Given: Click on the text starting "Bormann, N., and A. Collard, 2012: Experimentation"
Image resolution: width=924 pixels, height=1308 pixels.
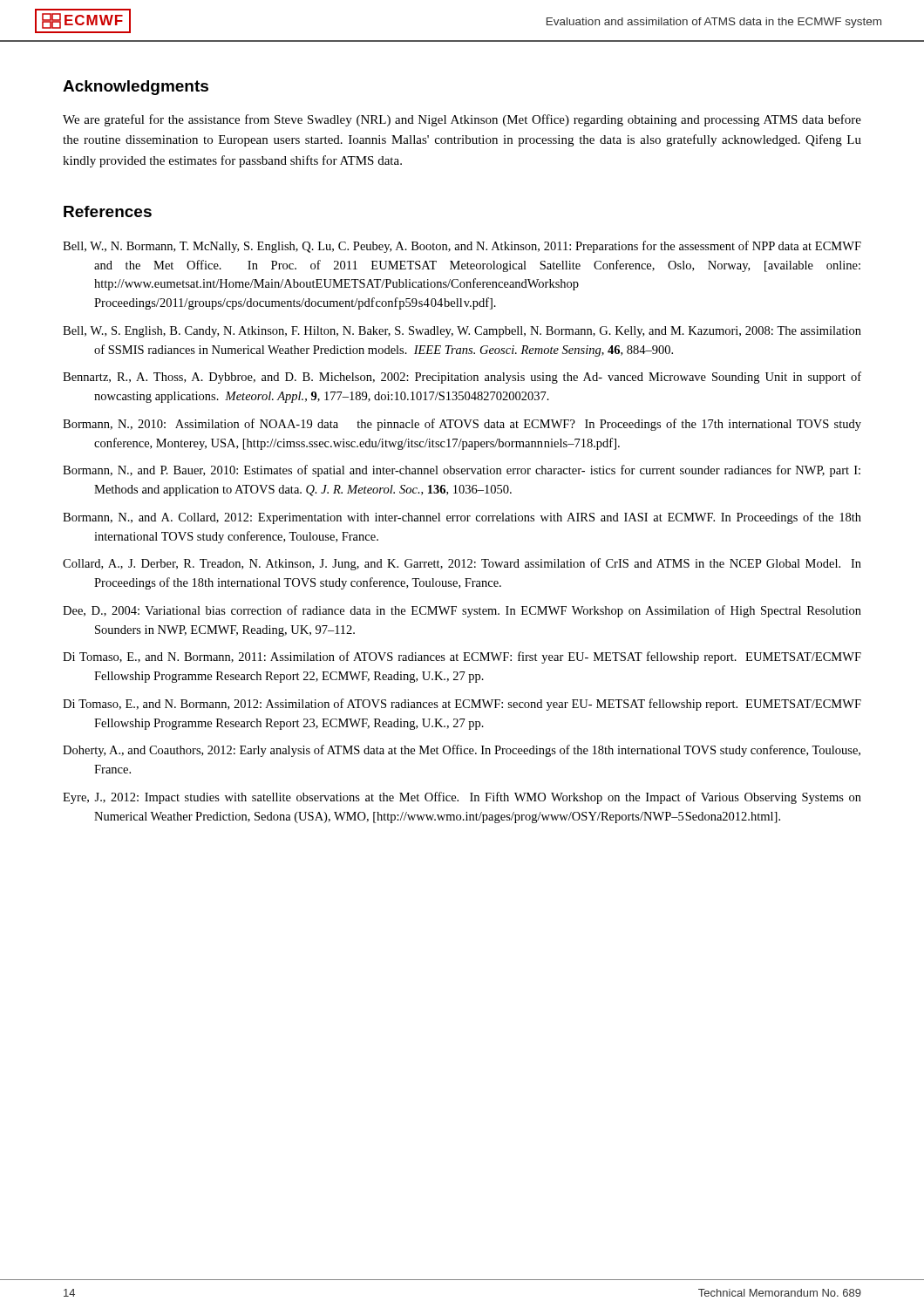Looking at the screenshot, I should (x=462, y=526).
